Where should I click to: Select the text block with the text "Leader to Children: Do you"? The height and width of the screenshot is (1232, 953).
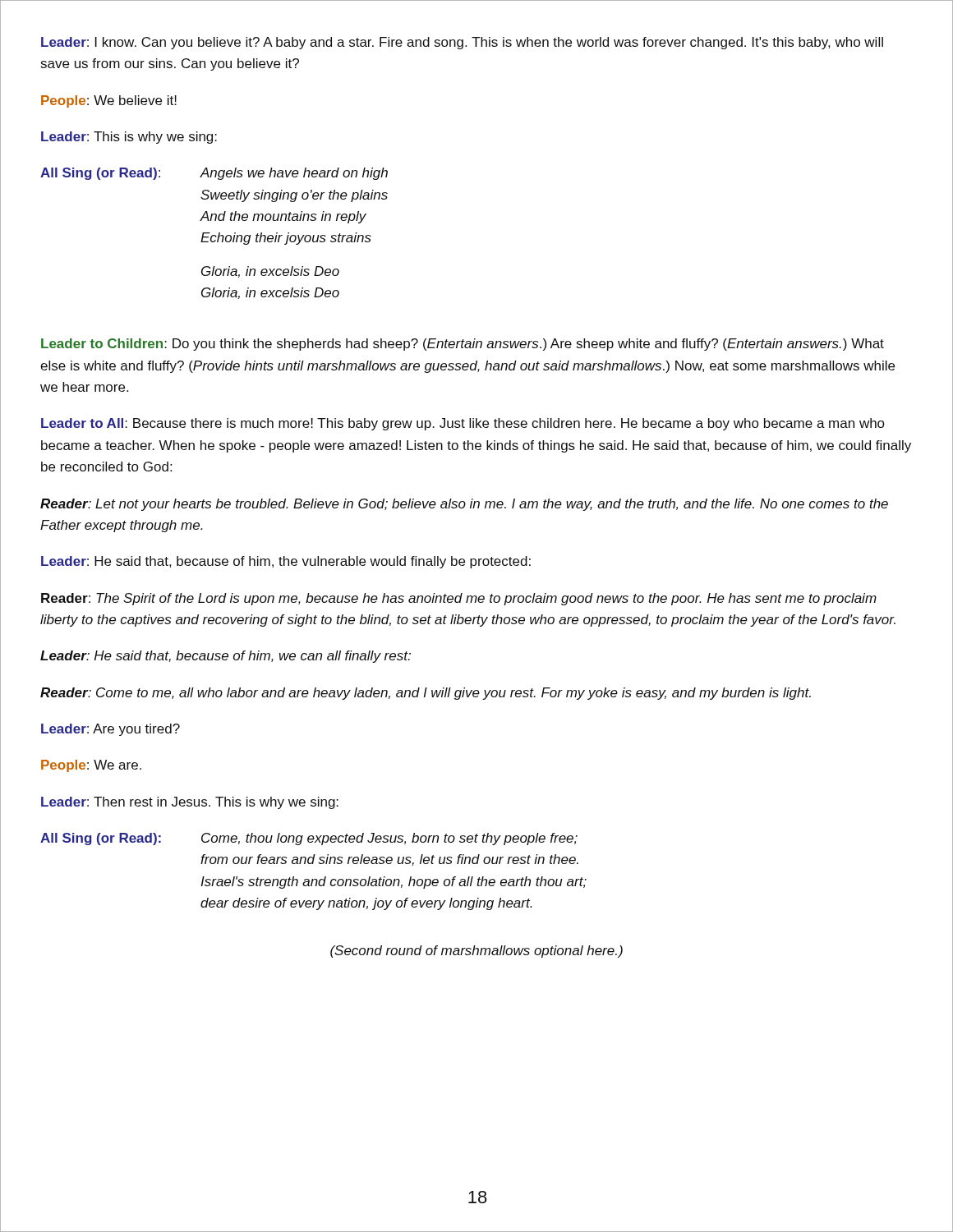tap(468, 366)
